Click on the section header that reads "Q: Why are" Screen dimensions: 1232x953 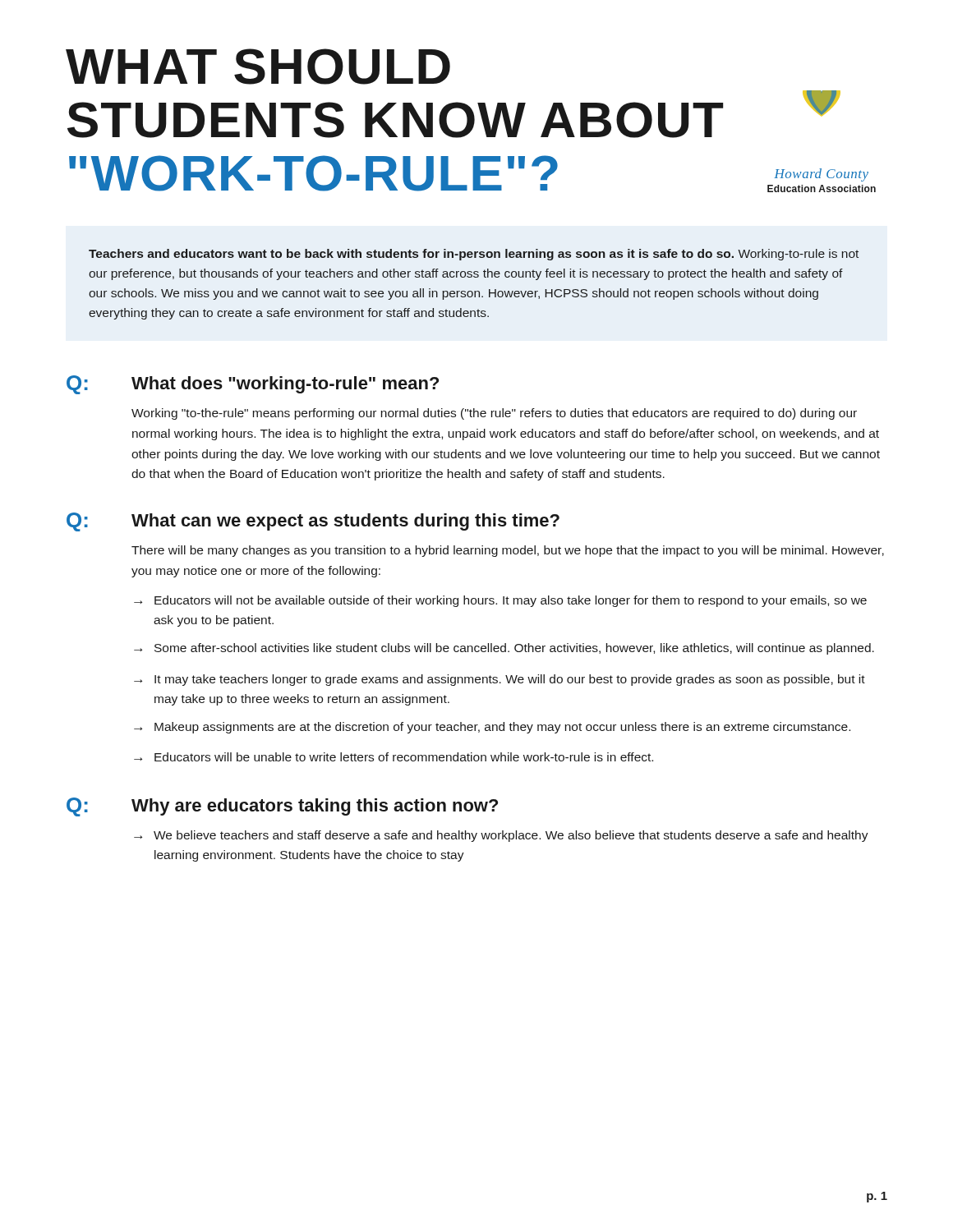click(282, 805)
